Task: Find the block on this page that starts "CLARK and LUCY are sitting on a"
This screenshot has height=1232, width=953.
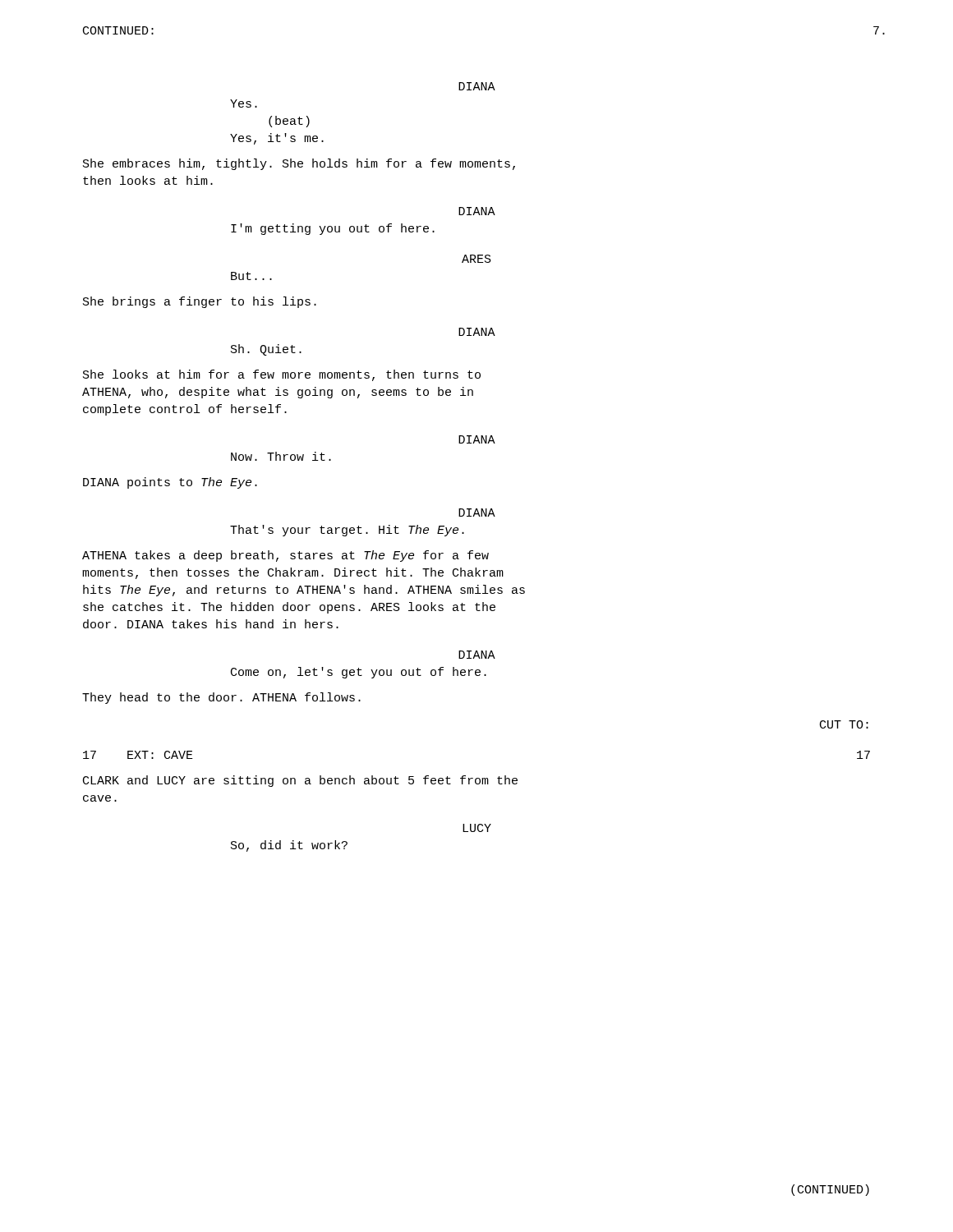Action: pos(300,790)
